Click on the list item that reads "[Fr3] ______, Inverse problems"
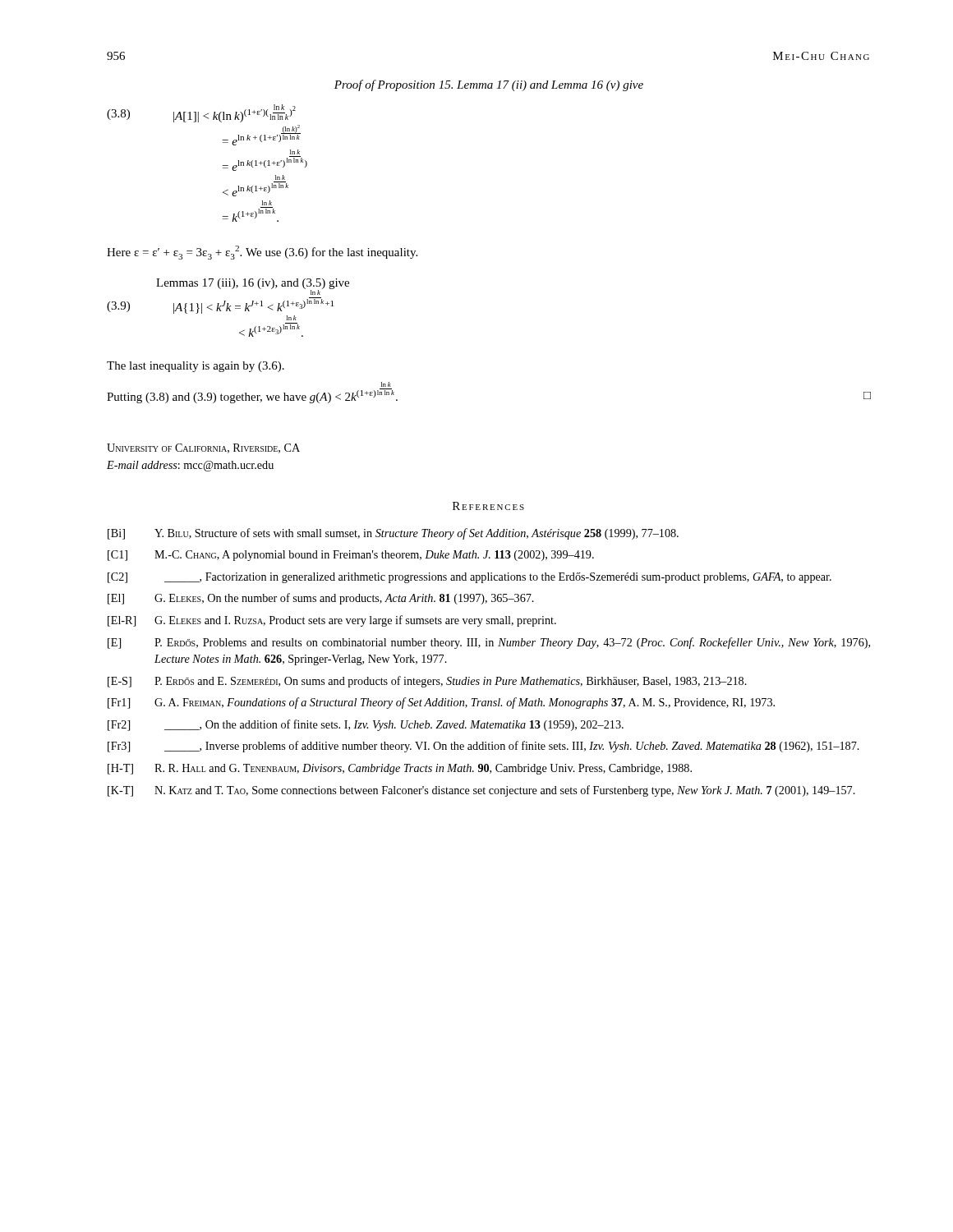953x1232 pixels. pyautogui.click(x=489, y=746)
